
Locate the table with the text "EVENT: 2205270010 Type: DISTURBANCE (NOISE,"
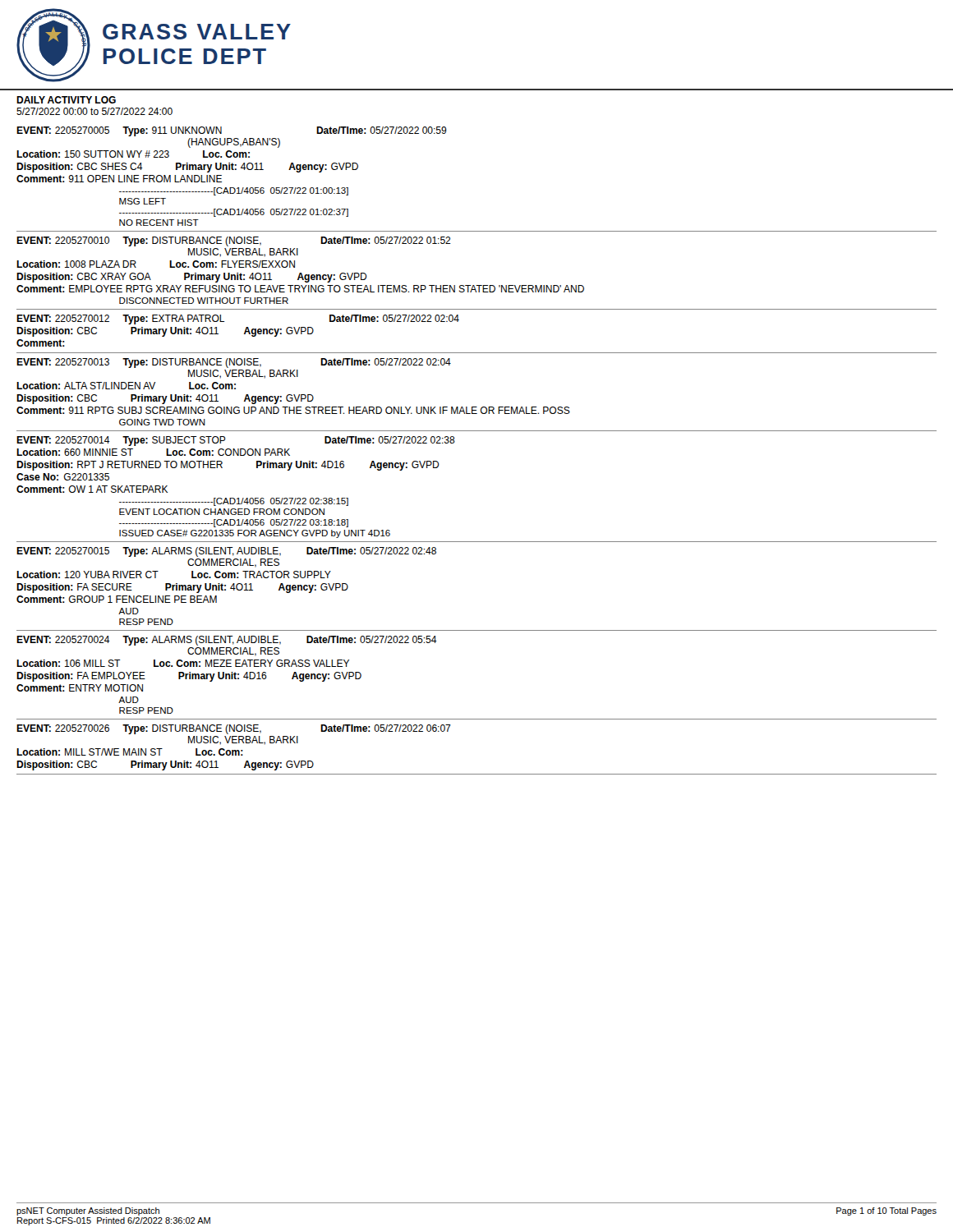476,271
